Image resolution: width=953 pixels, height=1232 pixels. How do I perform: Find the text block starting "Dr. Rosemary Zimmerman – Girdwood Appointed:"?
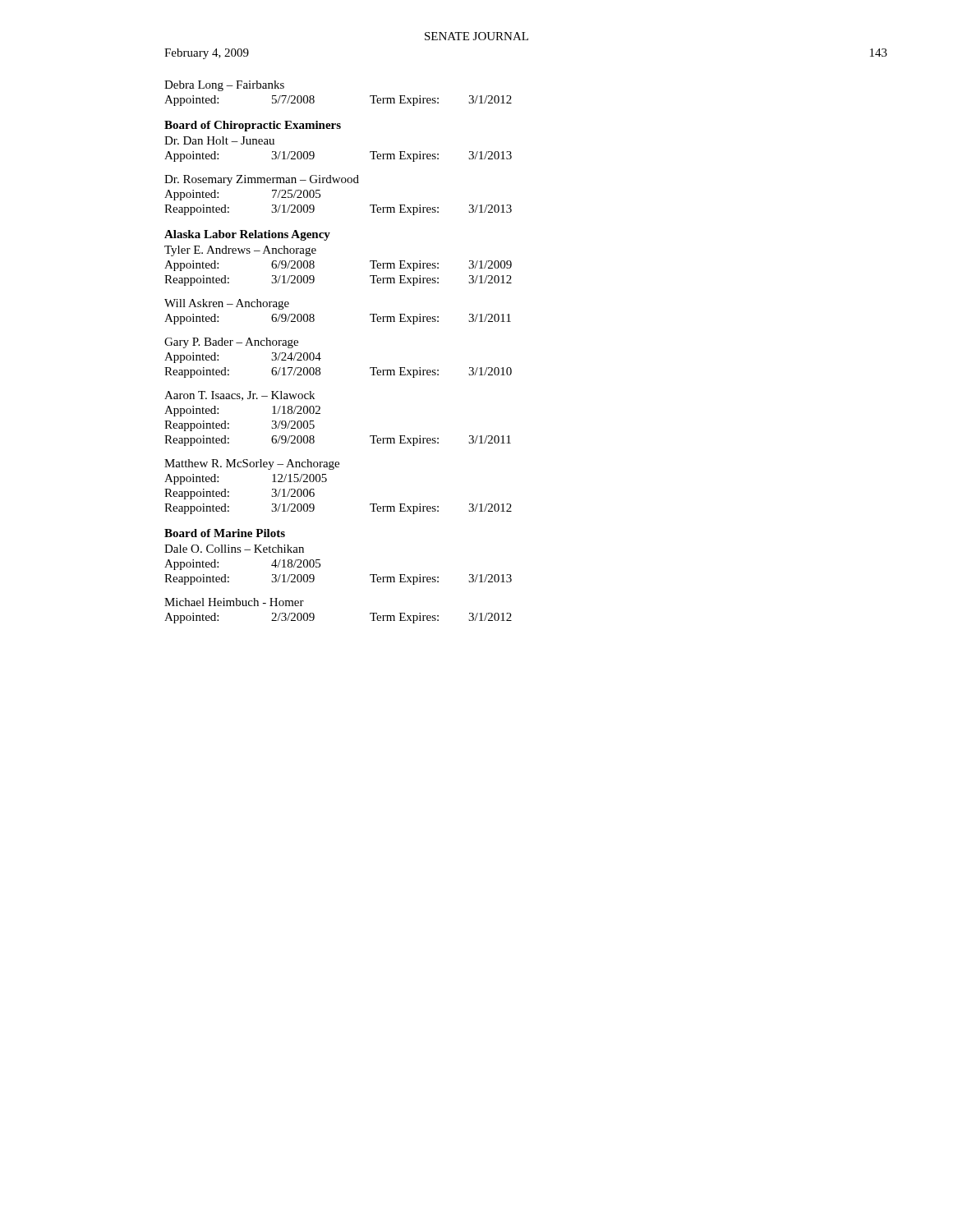(262, 180)
